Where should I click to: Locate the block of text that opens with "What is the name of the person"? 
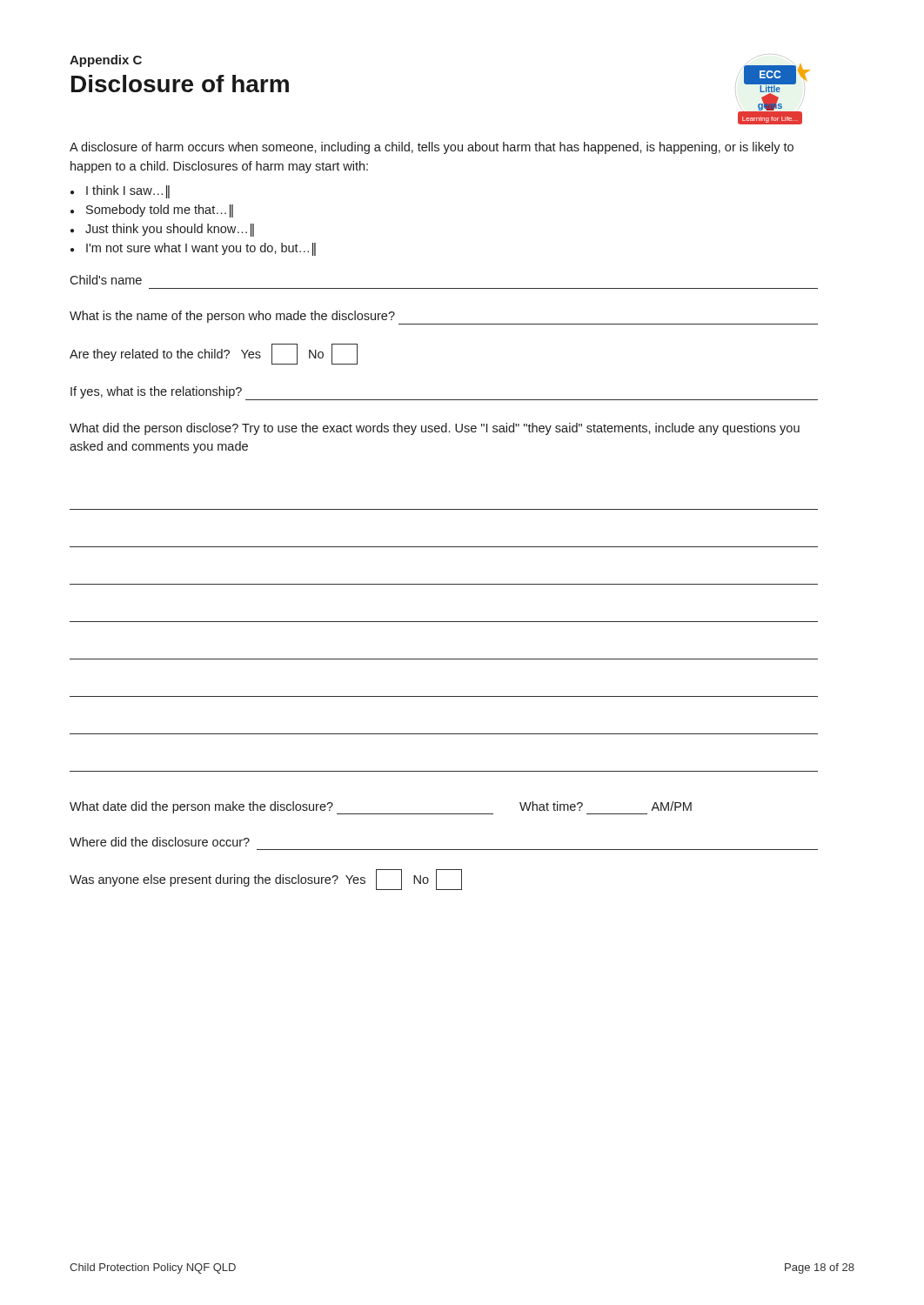[x=444, y=316]
